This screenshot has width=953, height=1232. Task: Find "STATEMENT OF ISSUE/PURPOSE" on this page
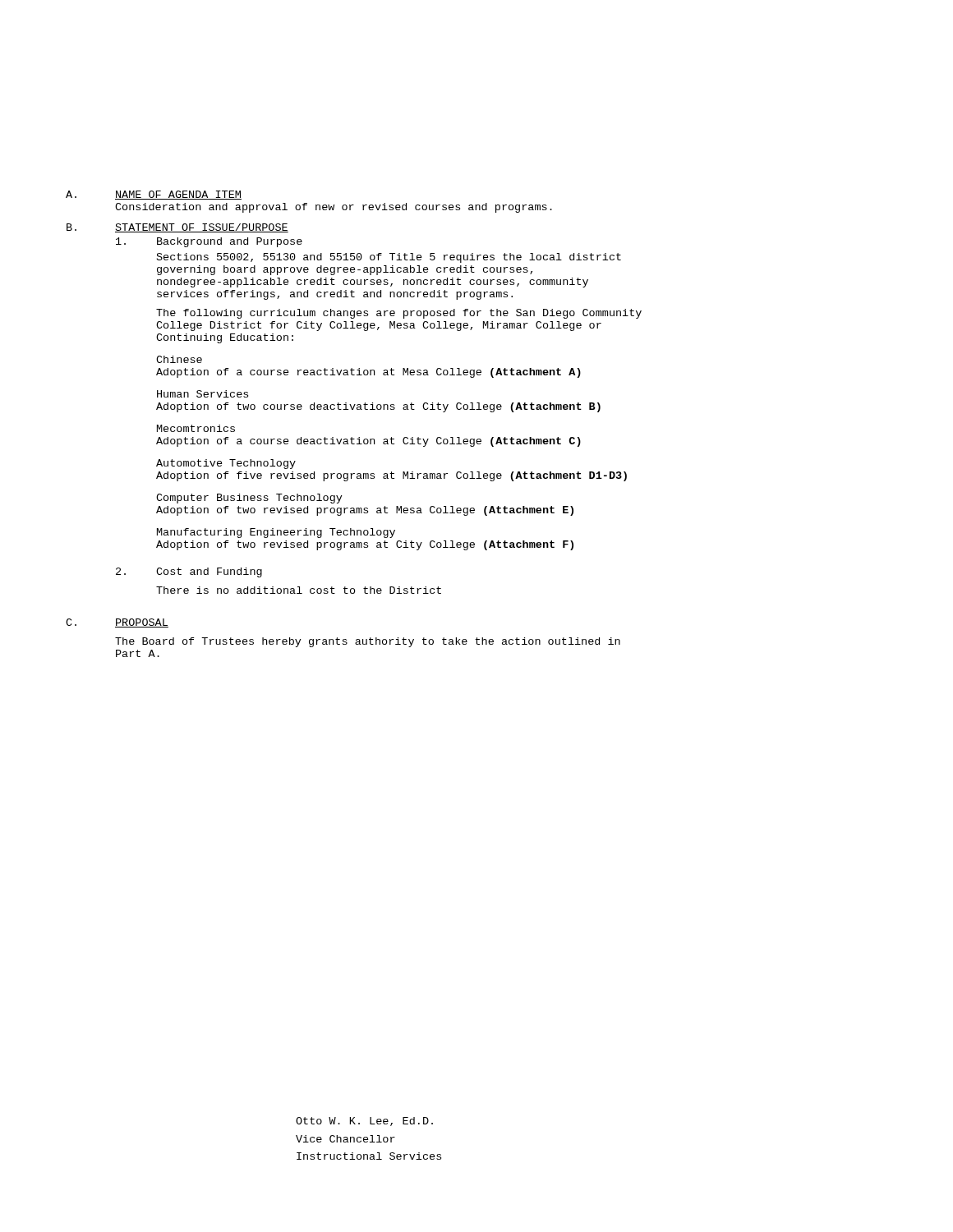click(202, 228)
